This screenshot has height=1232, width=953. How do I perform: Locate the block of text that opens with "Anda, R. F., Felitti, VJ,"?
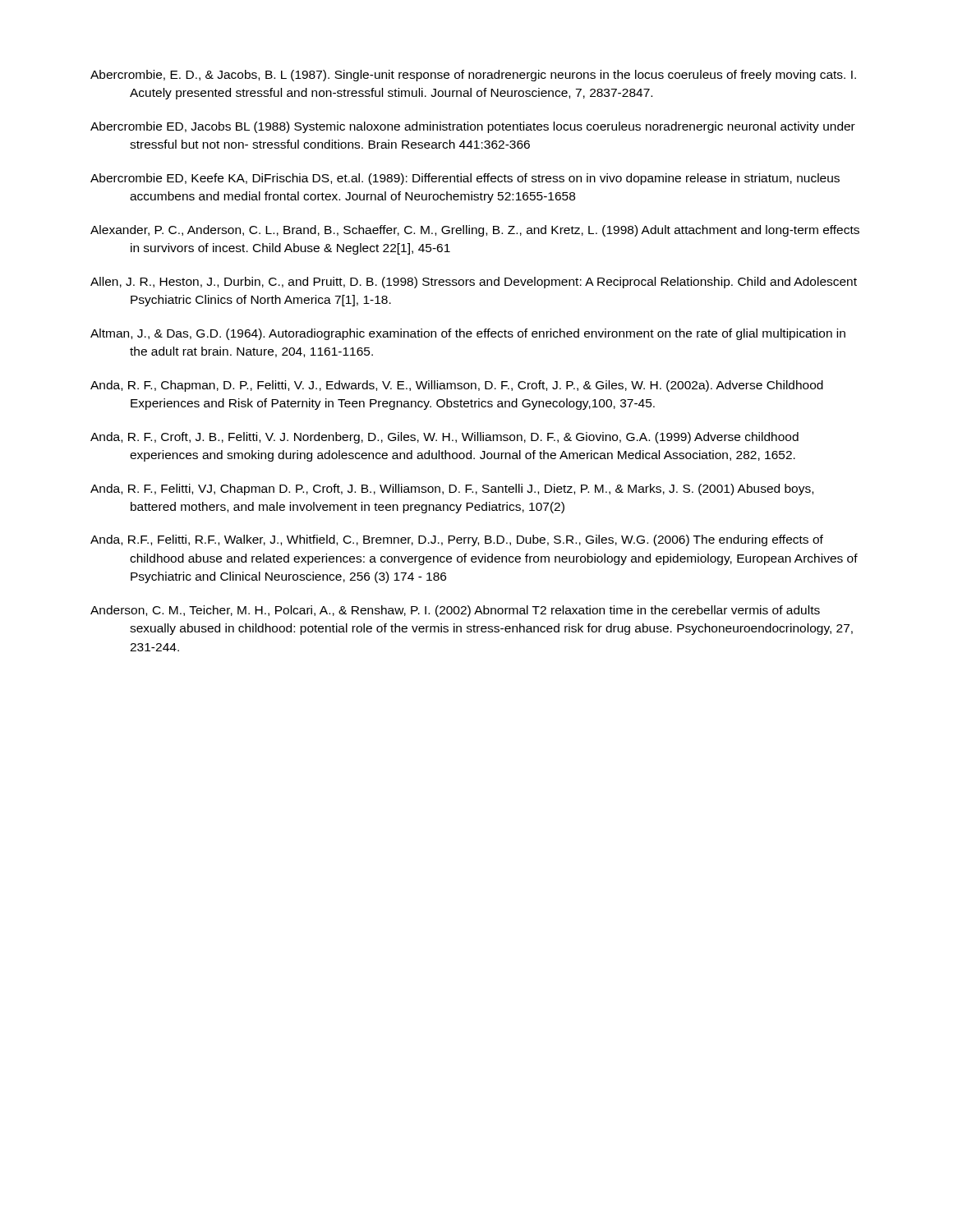point(452,497)
